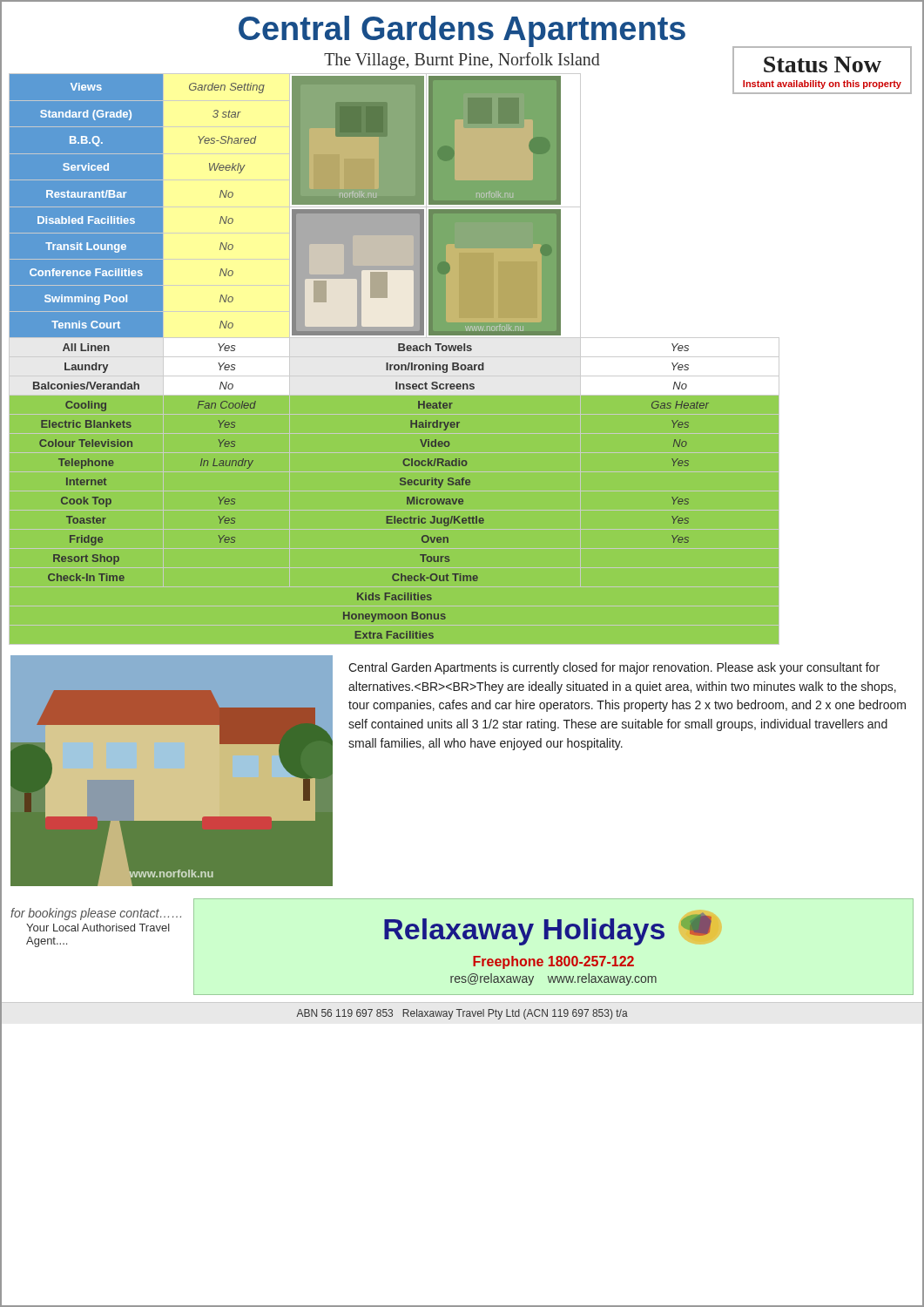Find the title that reads "Central Gardens Apartments"
924x1307 pixels.
click(x=462, y=29)
